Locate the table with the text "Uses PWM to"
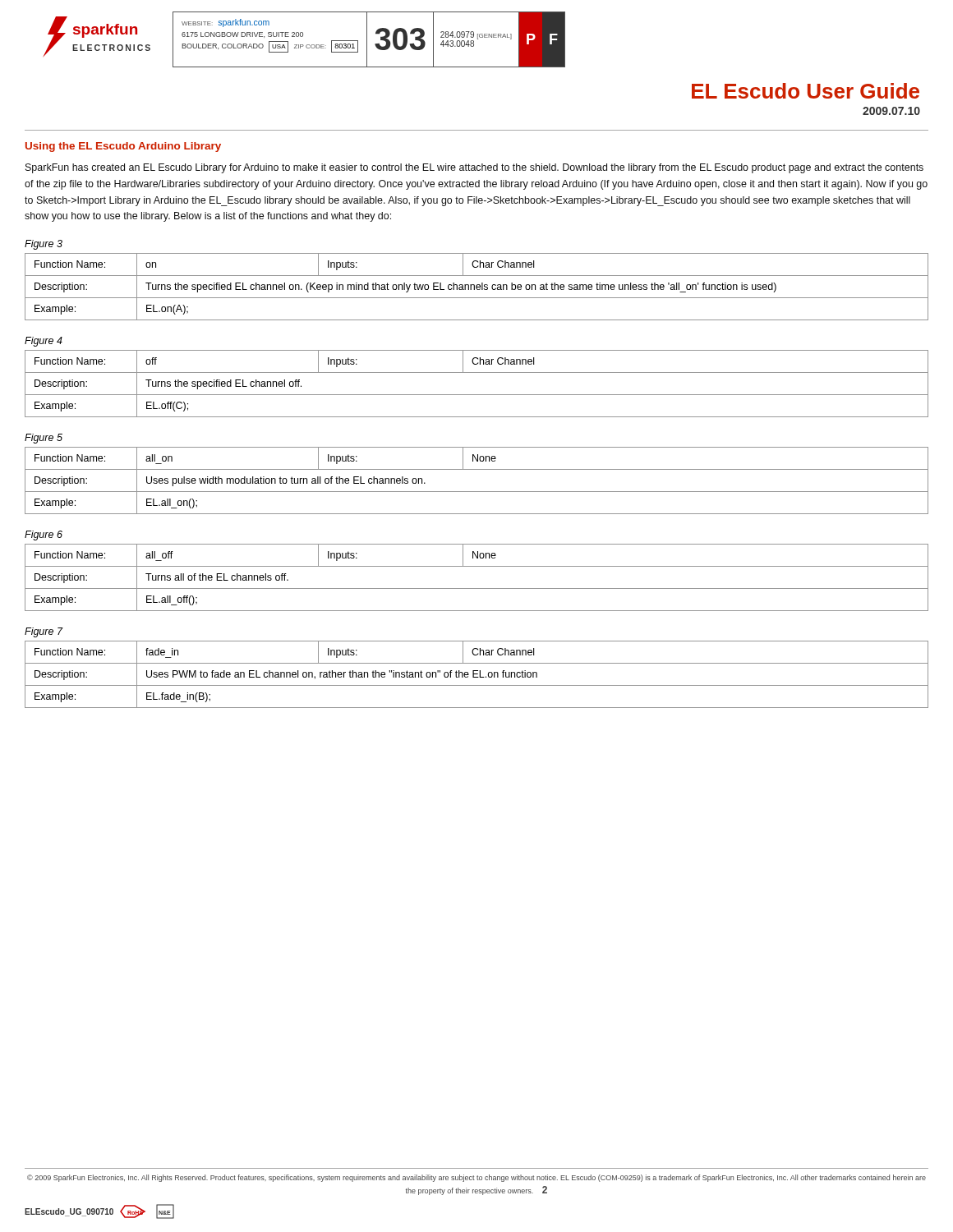953x1232 pixels. (x=476, y=674)
